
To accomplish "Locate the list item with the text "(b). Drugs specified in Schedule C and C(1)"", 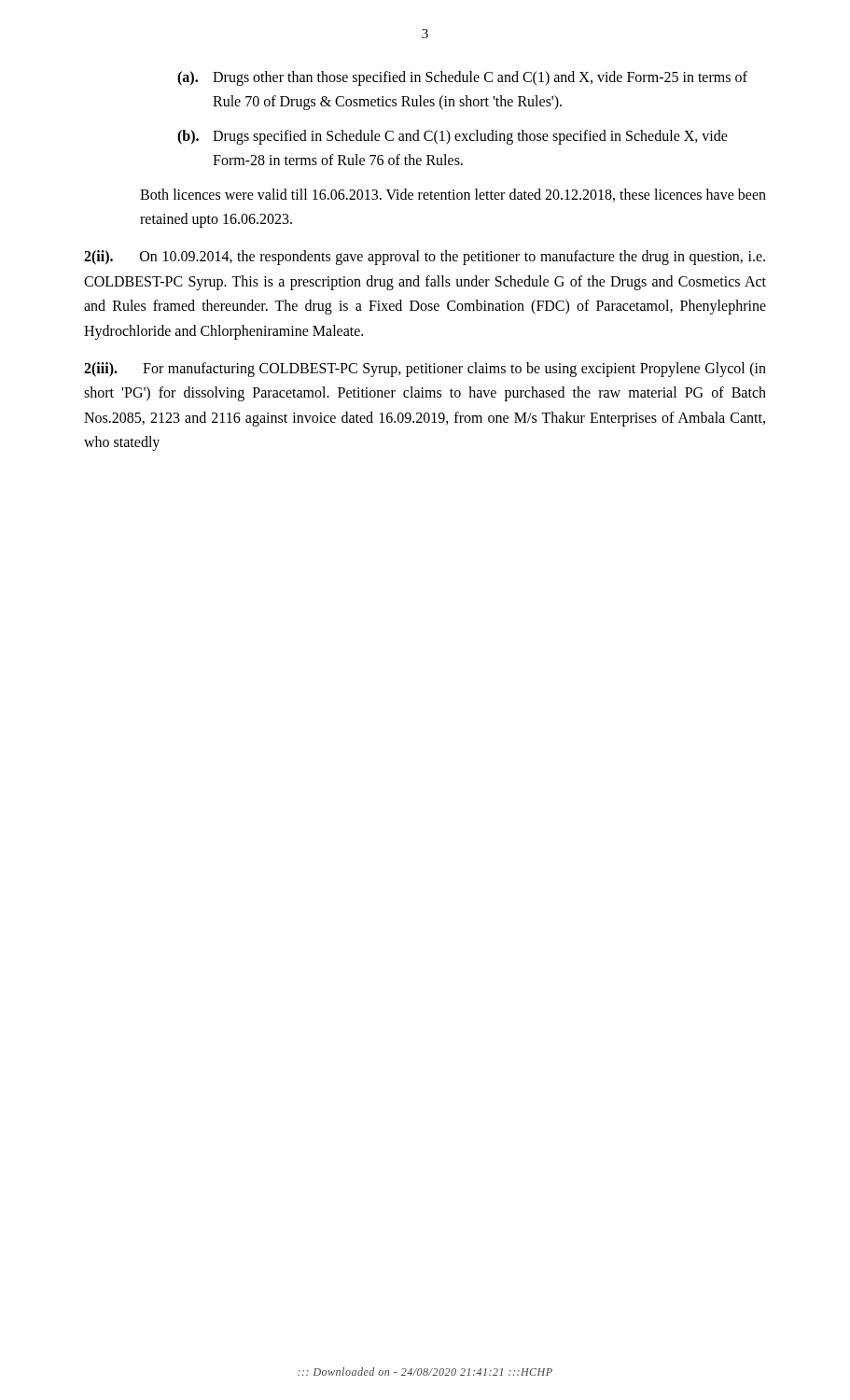I will pos(472,149).
